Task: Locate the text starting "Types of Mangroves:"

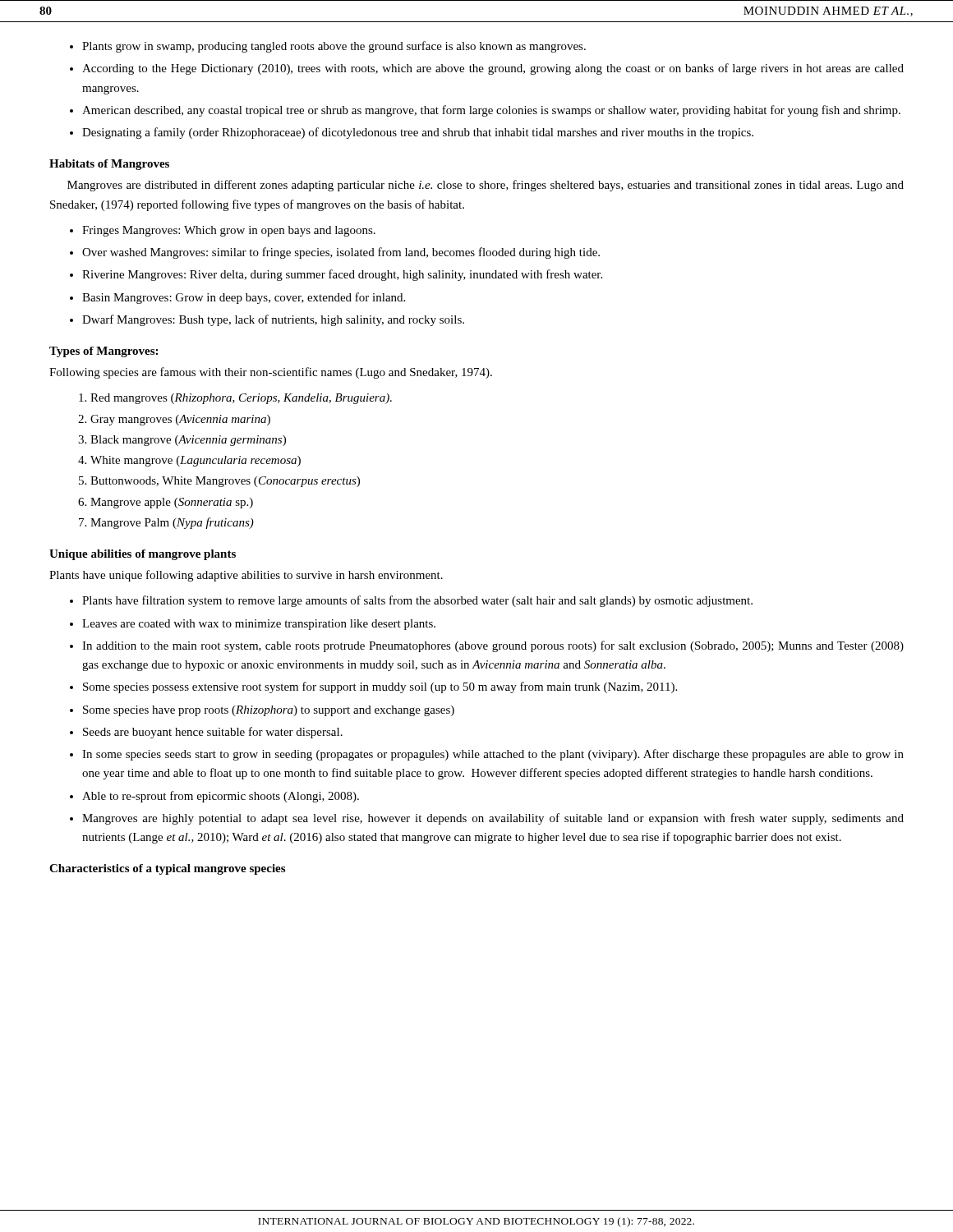Action: [104, 351]
